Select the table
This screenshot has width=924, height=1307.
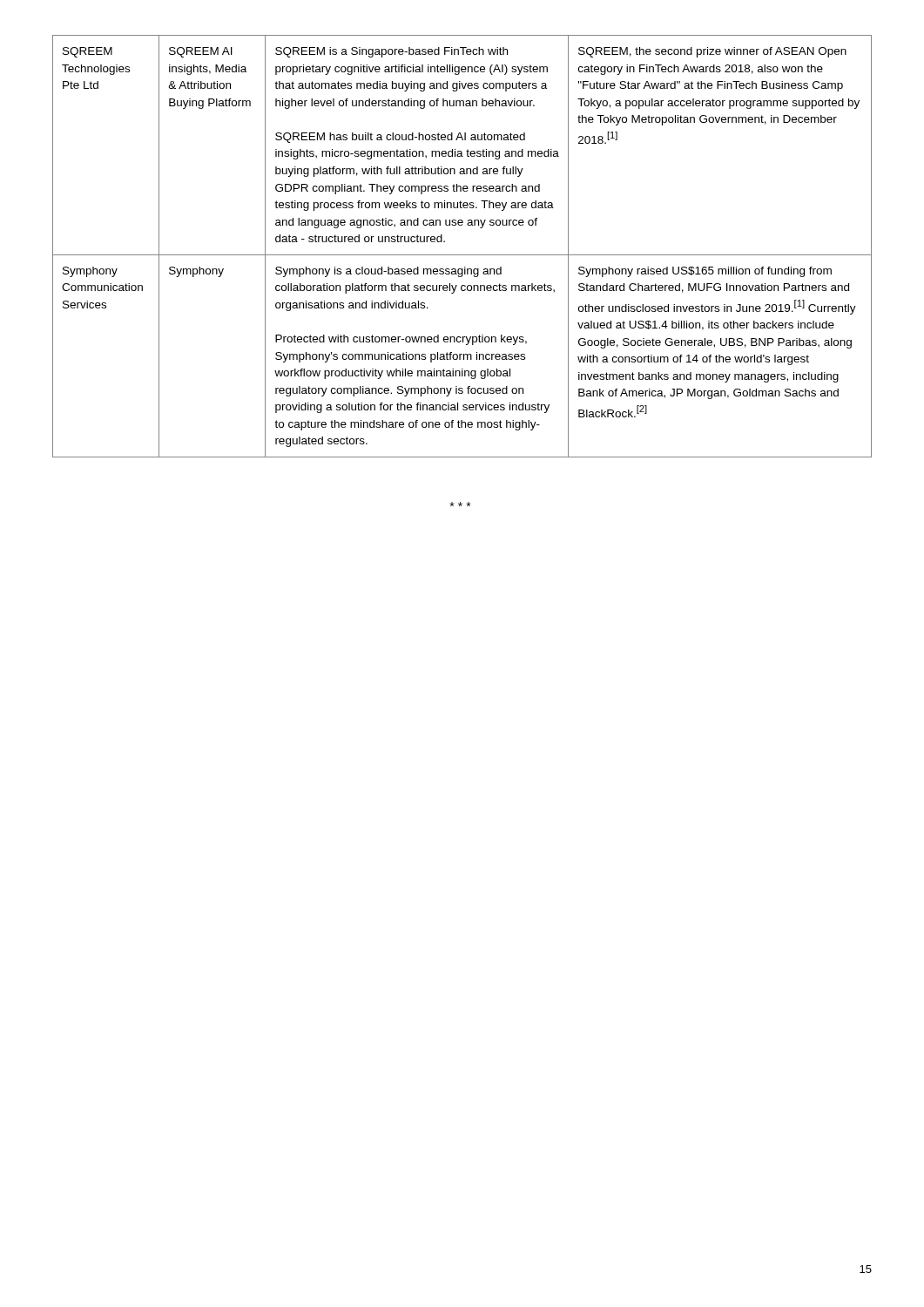[x=462, y=246]
